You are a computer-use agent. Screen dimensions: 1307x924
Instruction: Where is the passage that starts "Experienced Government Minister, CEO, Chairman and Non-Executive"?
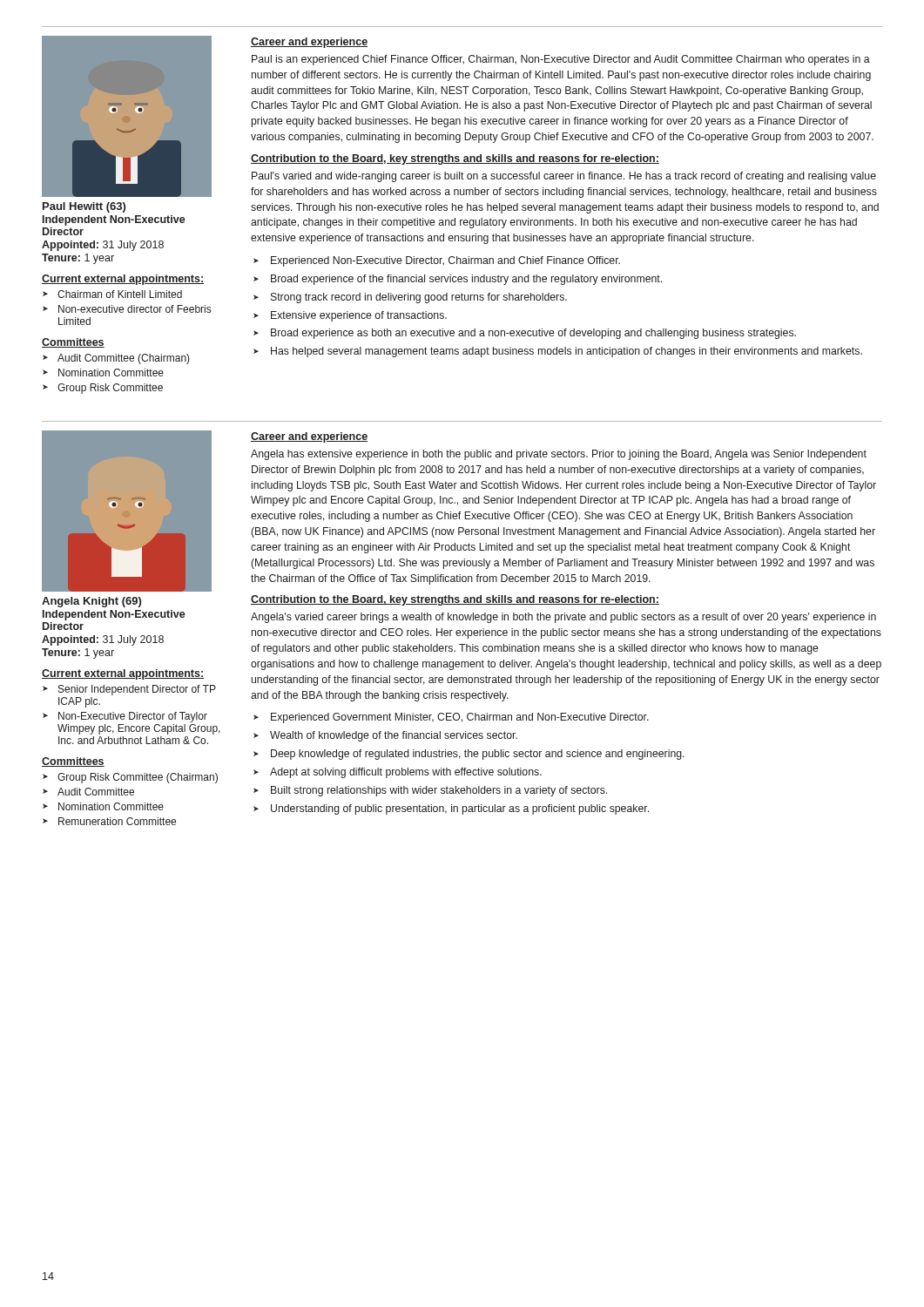[x=460, y=717]
